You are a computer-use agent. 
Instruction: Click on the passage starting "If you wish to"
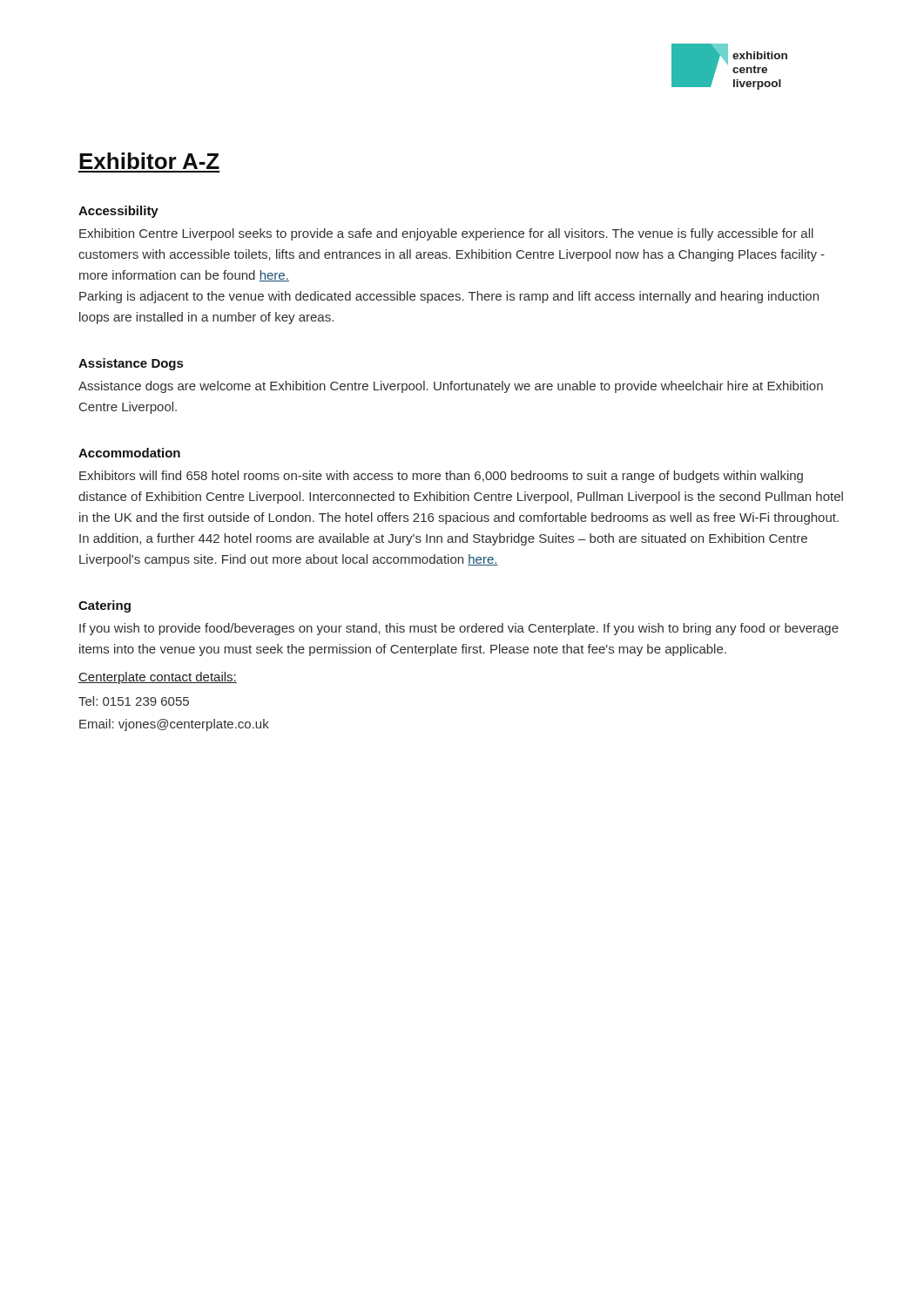click(x=458, y=638)
